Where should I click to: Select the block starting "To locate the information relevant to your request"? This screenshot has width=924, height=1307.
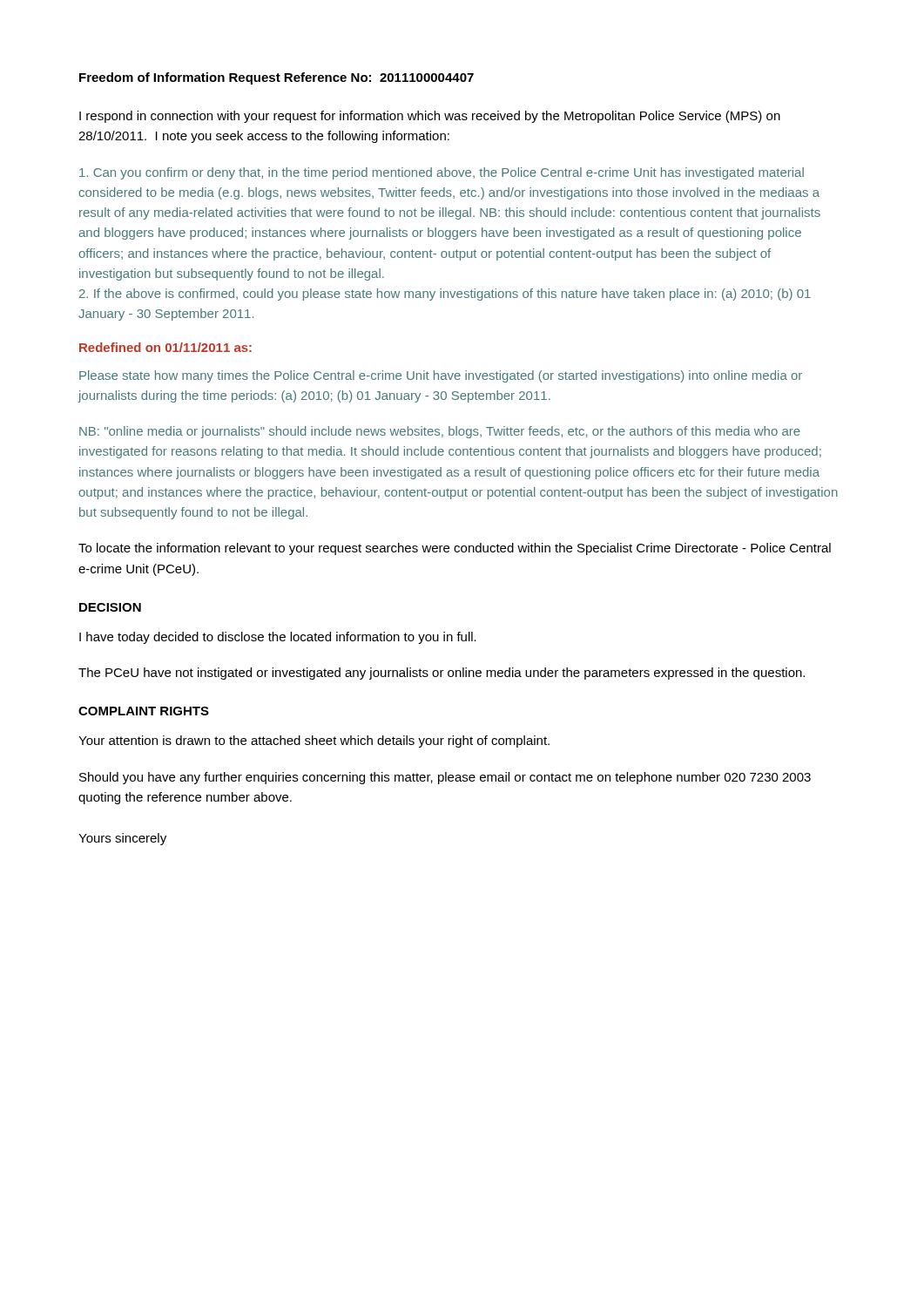tap(455, 558)
